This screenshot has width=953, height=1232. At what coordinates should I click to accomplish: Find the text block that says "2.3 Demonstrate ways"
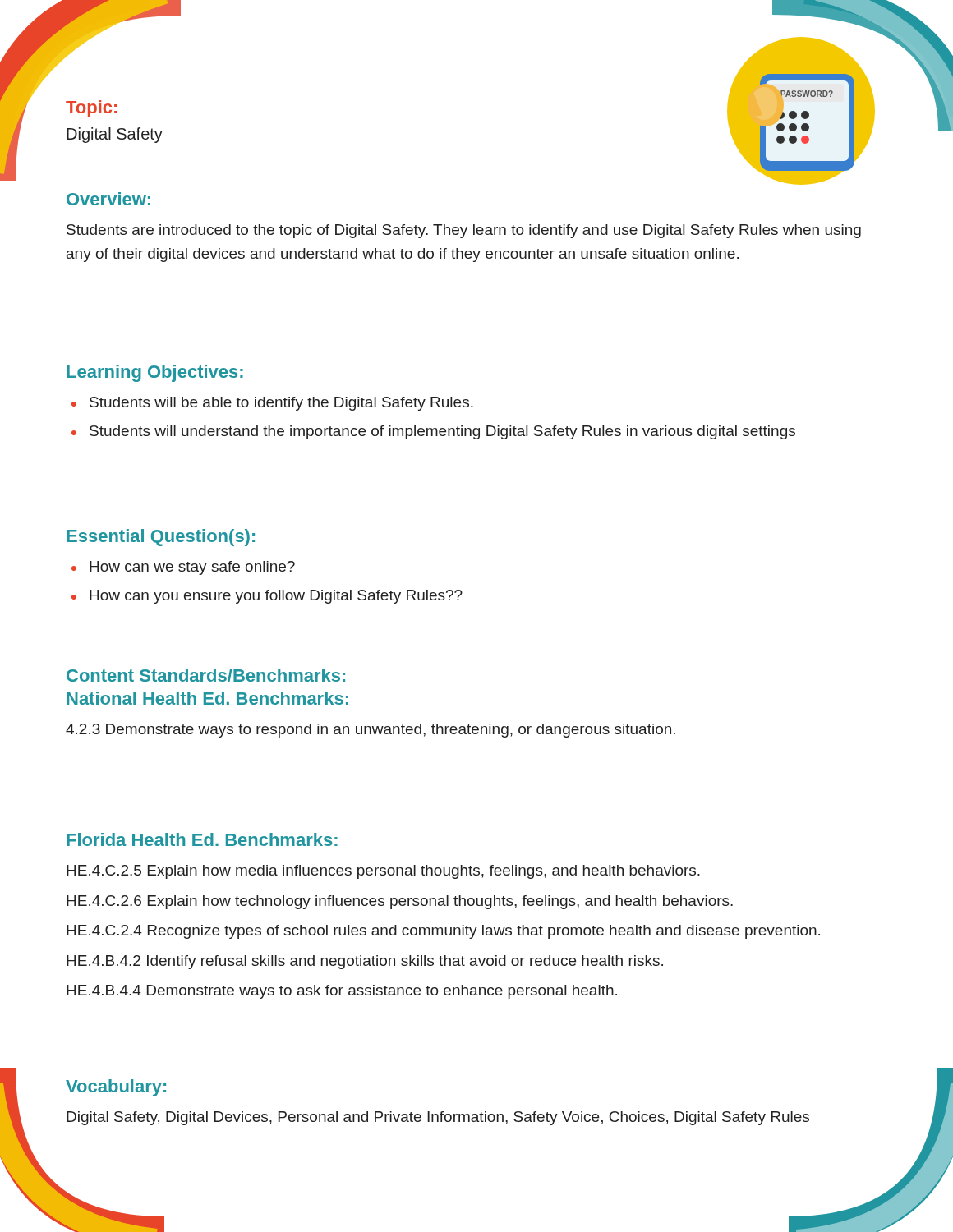coord(476,730)
